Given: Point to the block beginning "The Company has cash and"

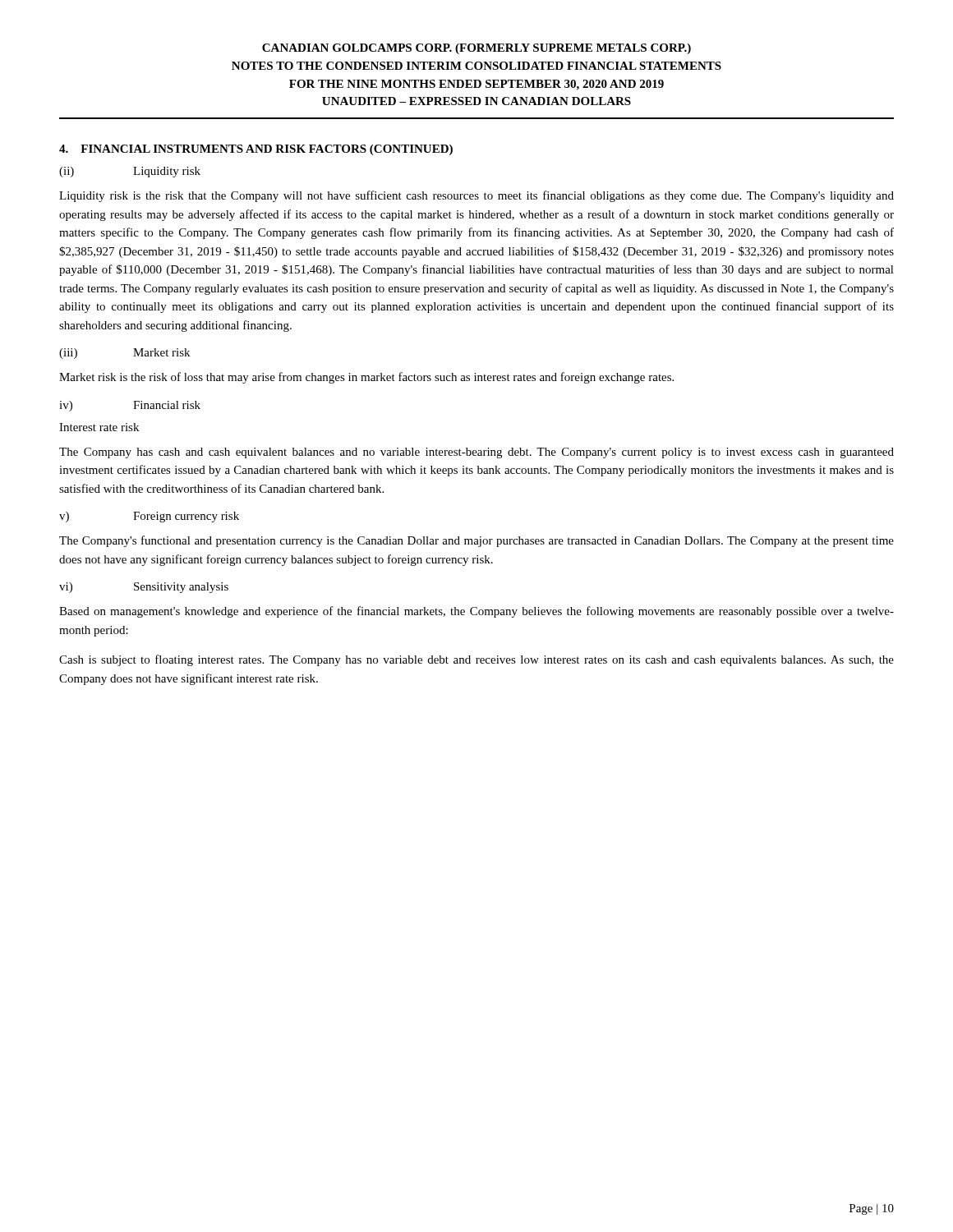Looking at the screenshot, I should click(476, 470).
